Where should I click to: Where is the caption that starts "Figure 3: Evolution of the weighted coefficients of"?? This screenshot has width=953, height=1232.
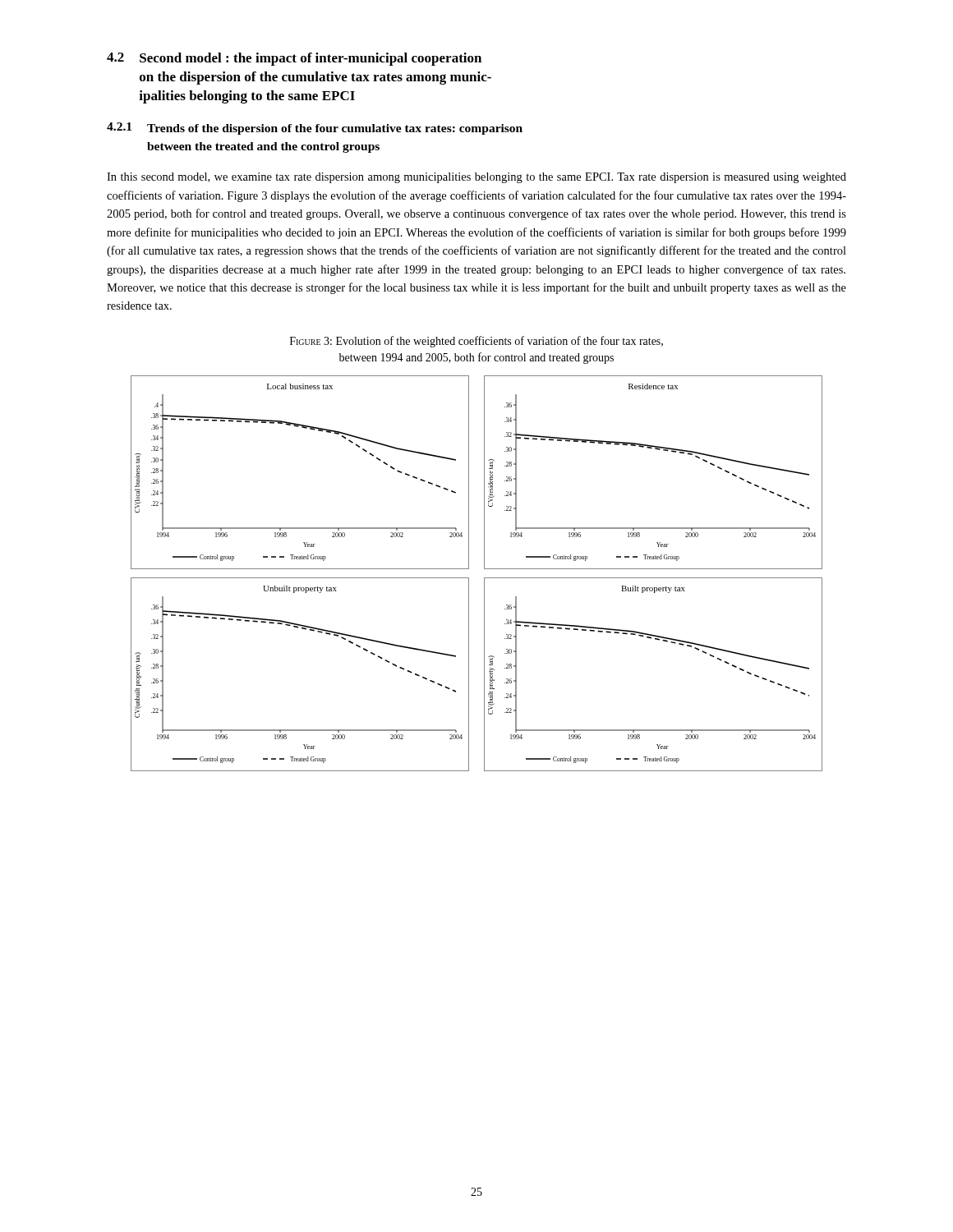[476, 349]
